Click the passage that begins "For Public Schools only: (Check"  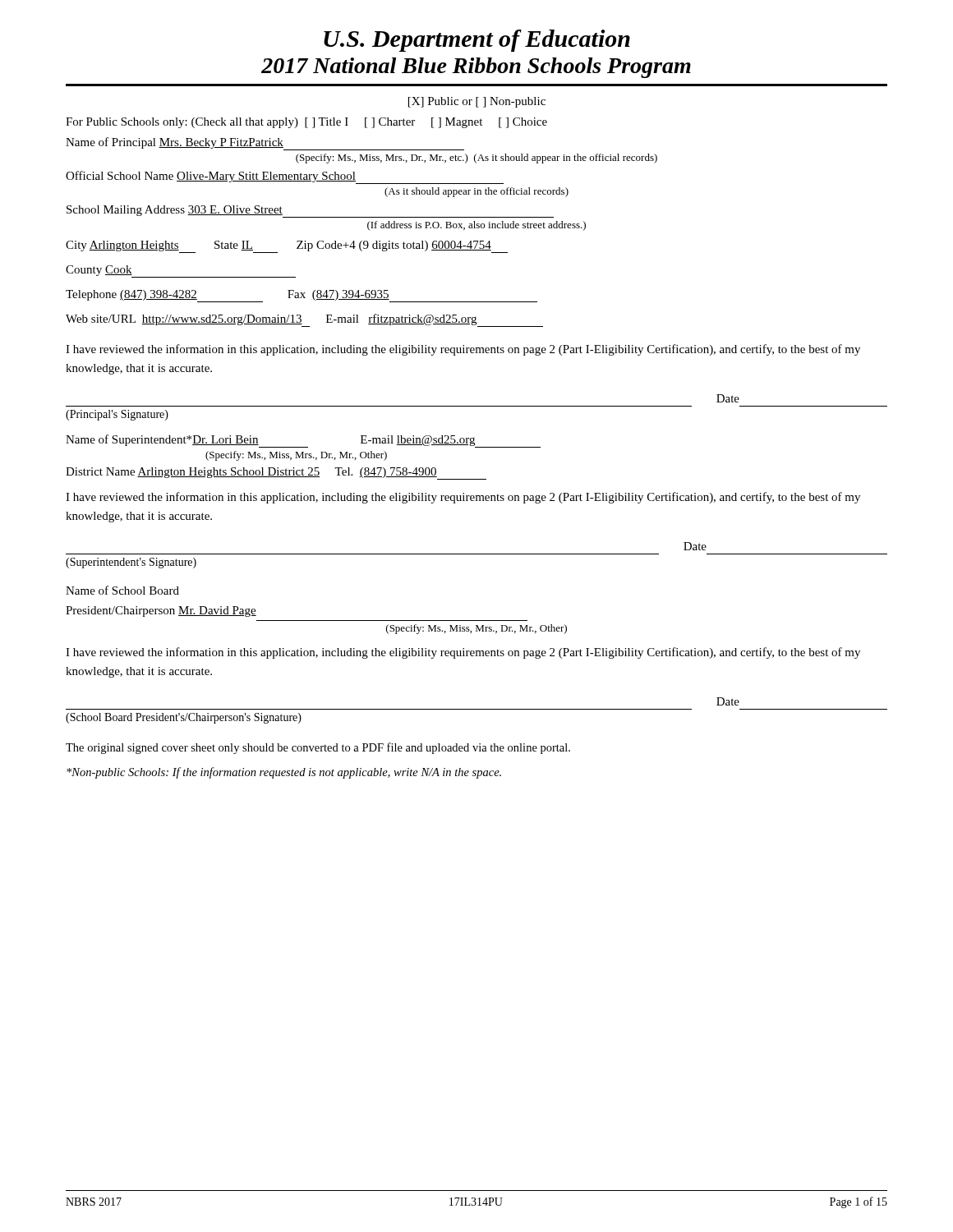(x=307, y=122)
